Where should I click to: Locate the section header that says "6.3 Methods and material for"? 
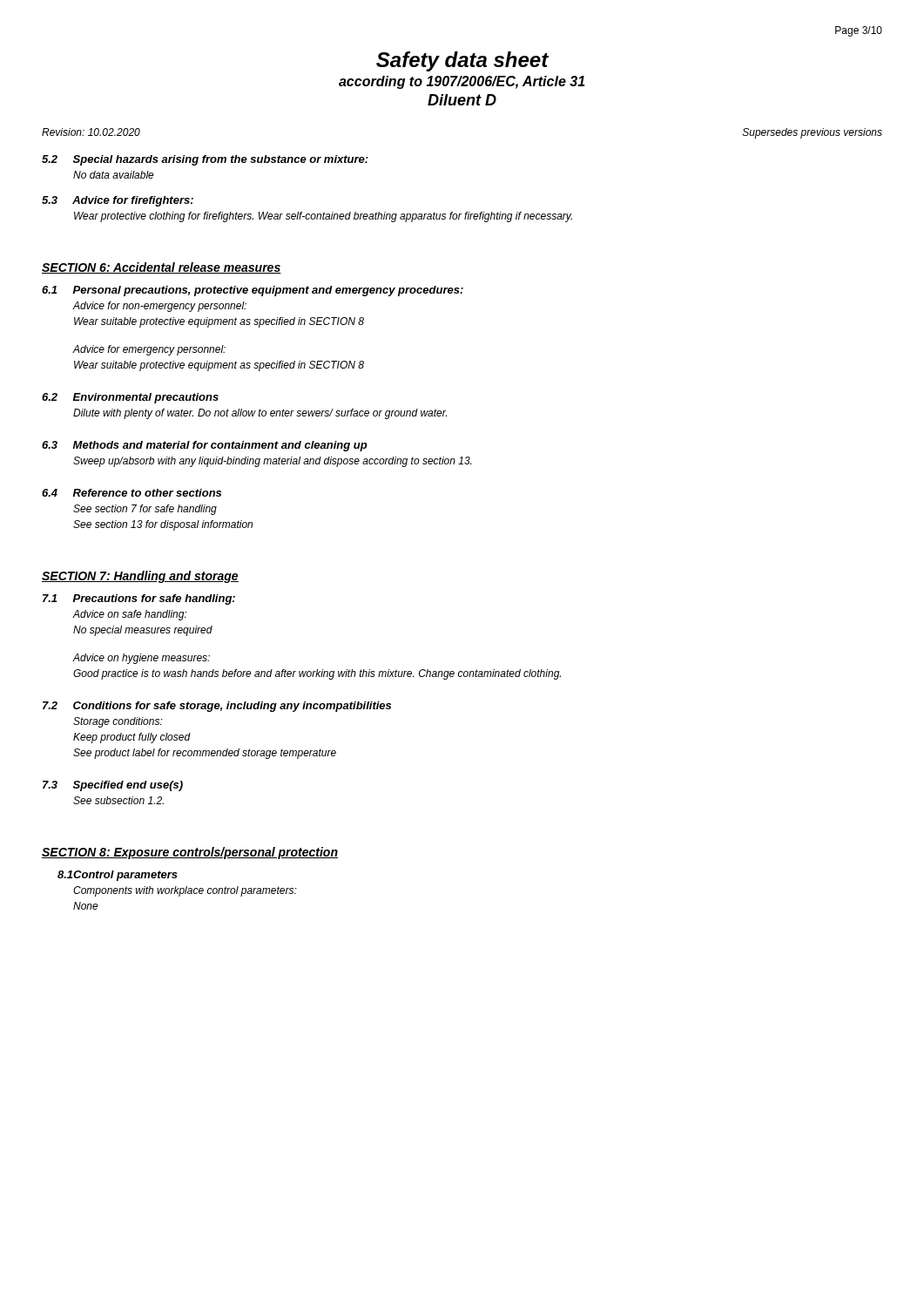coord(204,445)
